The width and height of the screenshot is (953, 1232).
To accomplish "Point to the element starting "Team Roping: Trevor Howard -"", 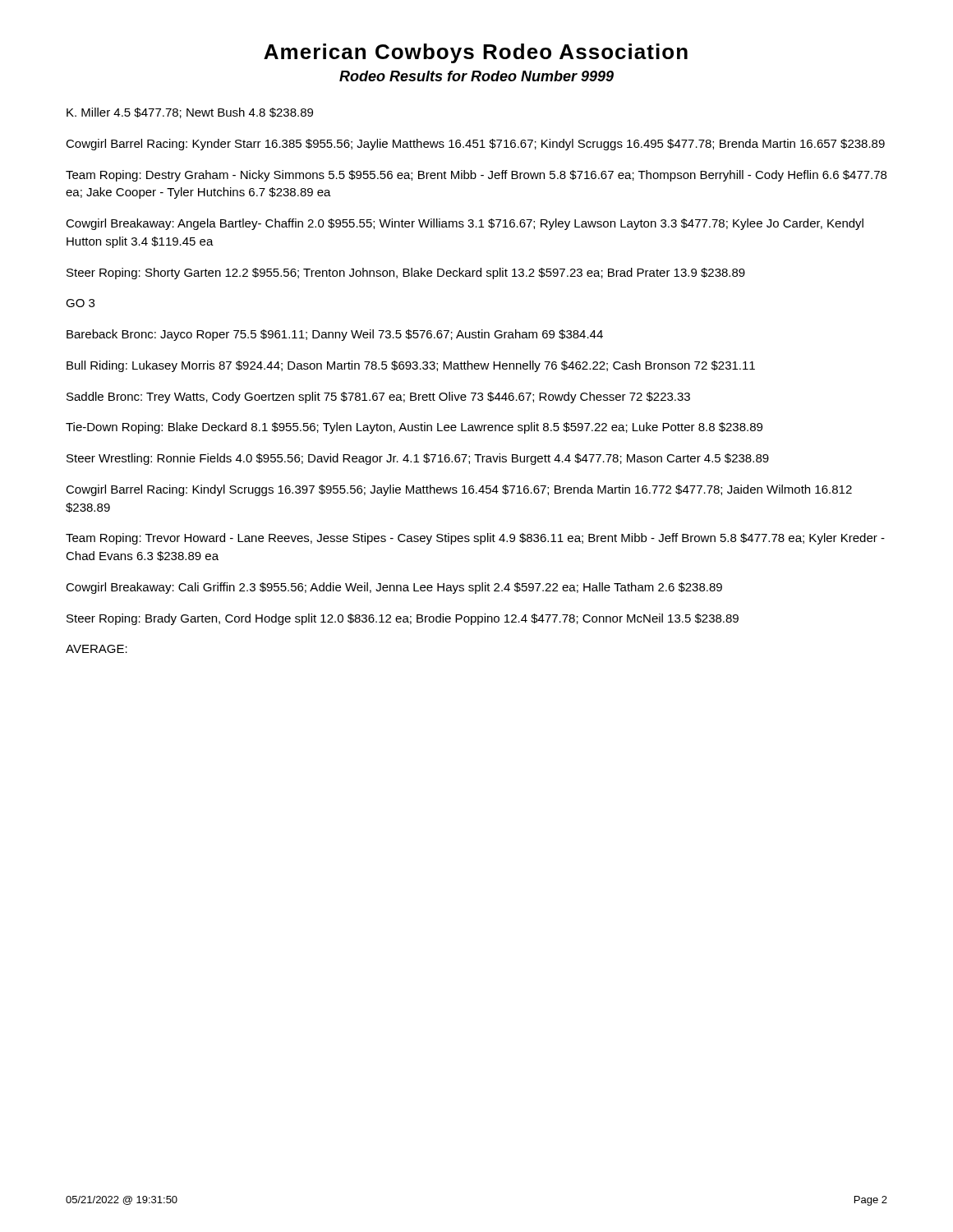I will pos(475,547).
